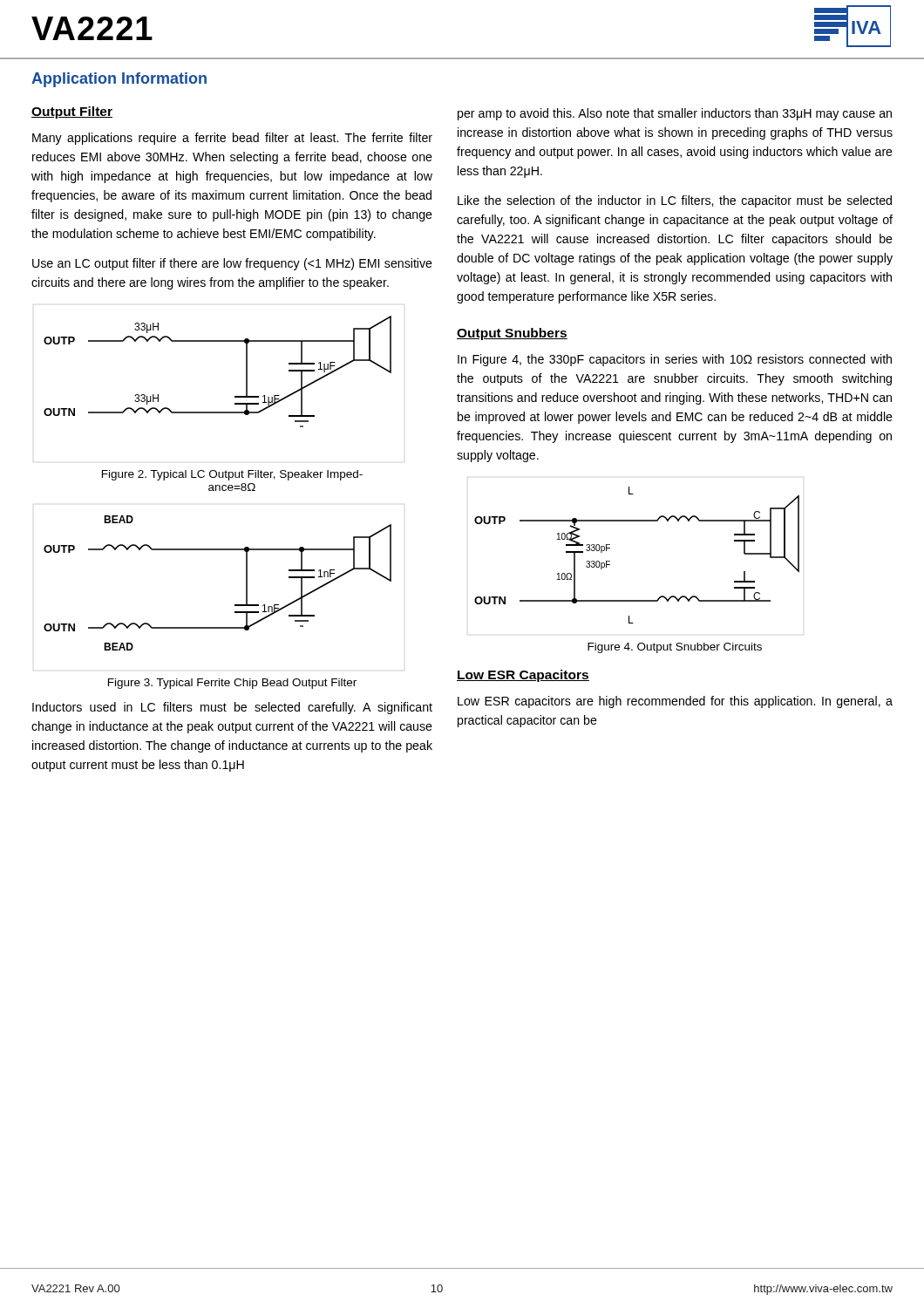Find the text block with the text "Like the selection"
The image size is (924, 1308).
pyautogui.click(x=675, y=249)
